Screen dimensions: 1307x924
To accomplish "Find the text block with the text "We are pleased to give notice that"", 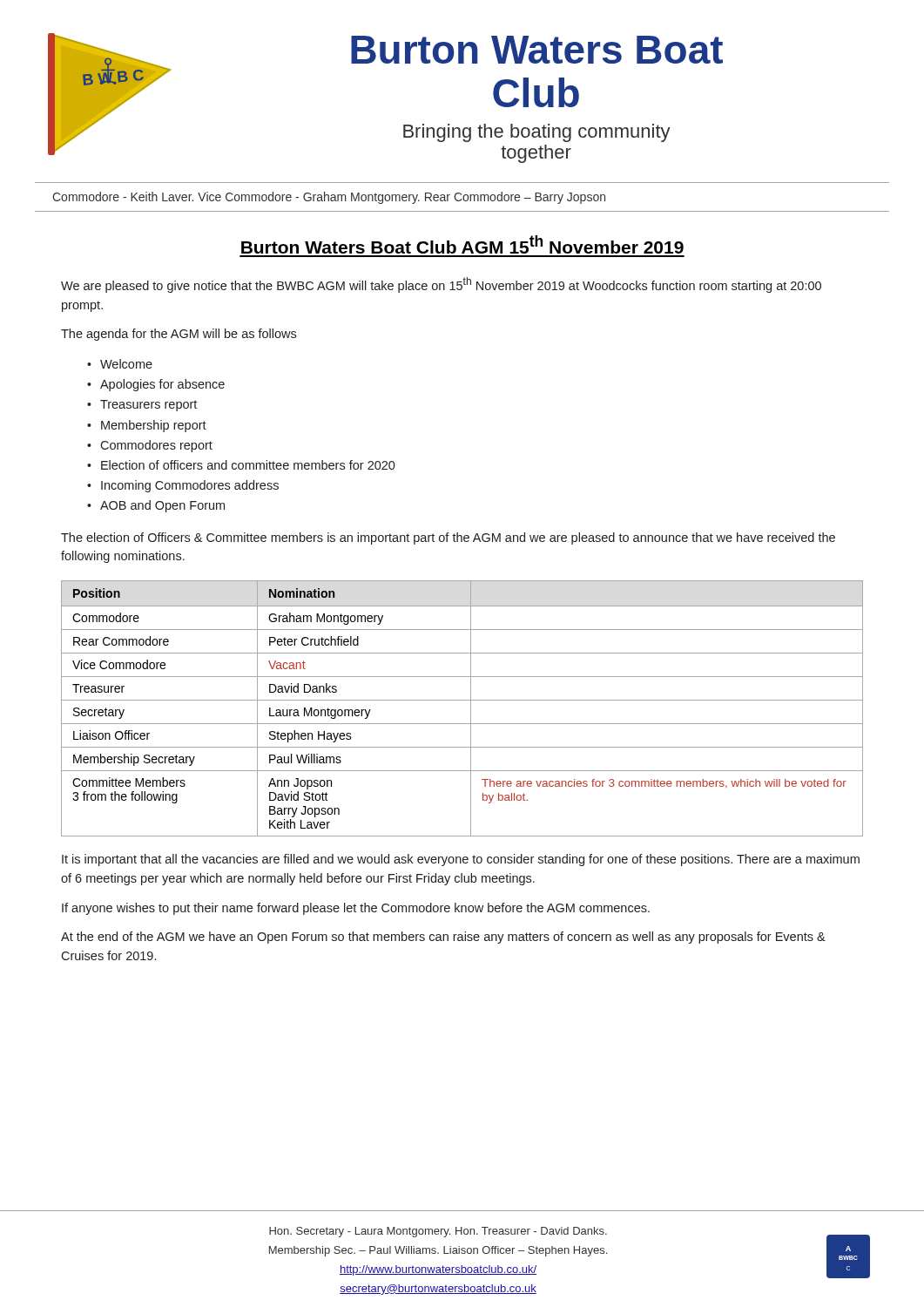I will click(x=441, y=293).
